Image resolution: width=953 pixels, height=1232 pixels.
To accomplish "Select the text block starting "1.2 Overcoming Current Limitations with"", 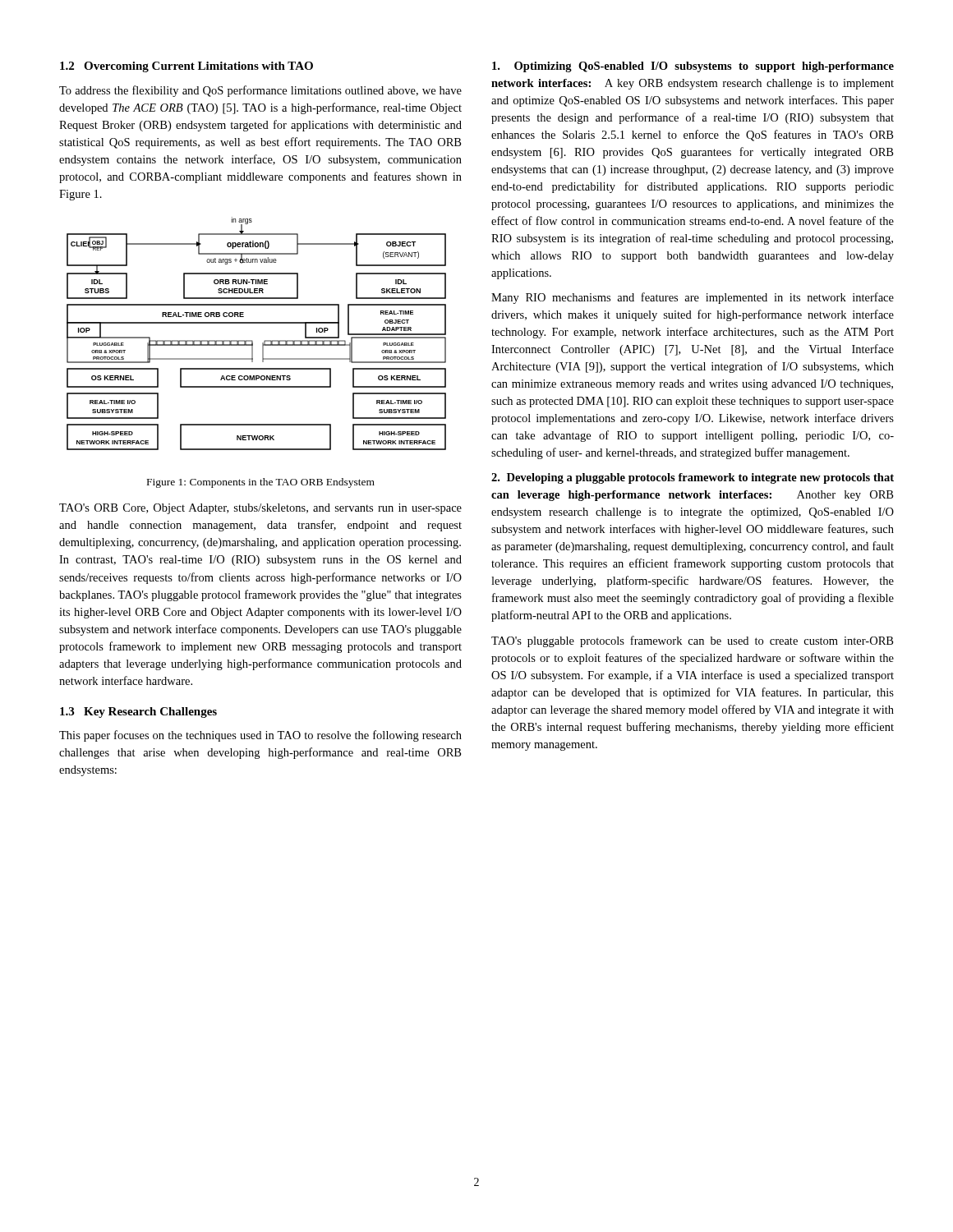I will coord(186,66).
